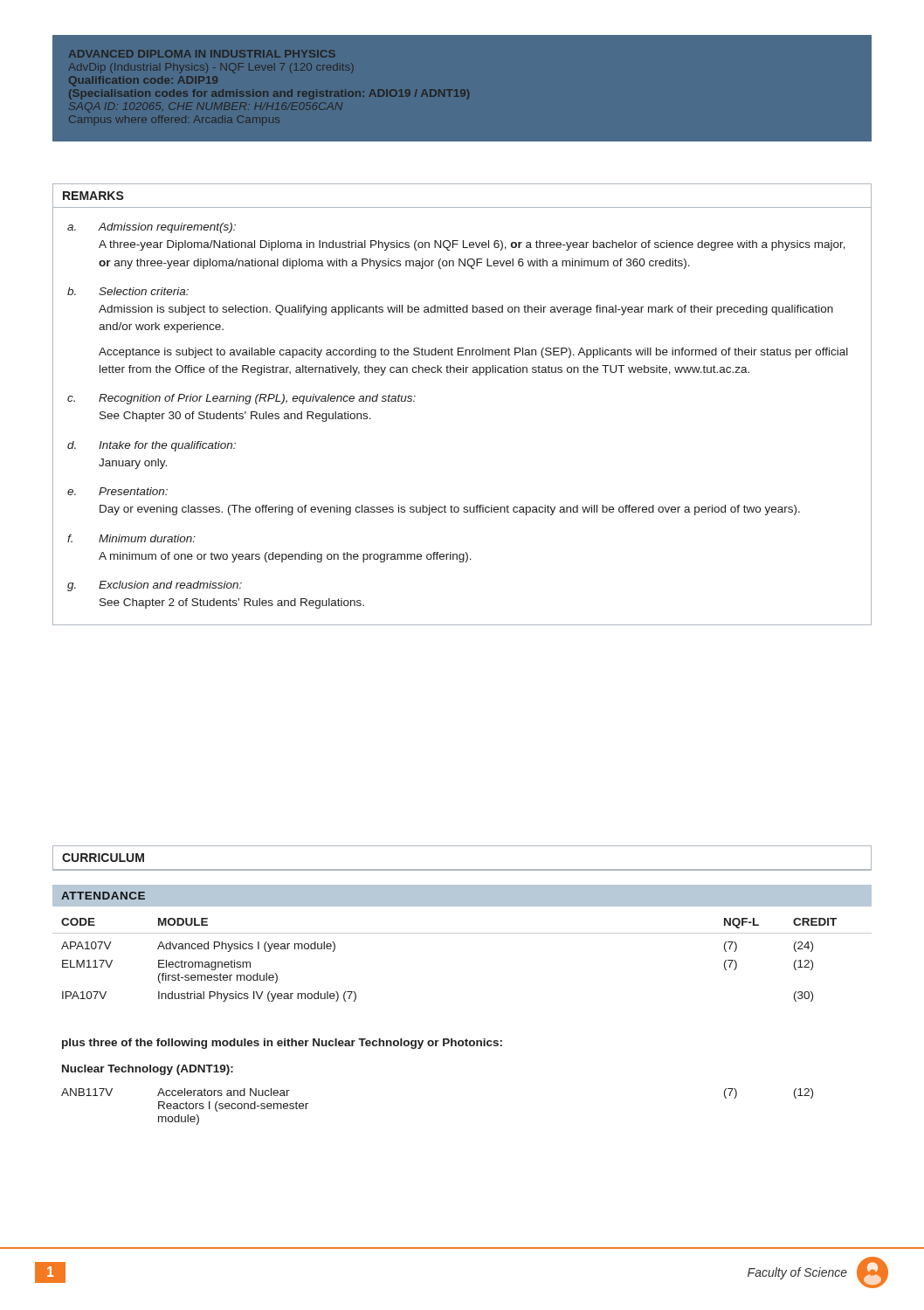Image resolution: width=924 pixels, height=1310 pixels.
Task: Locate the passage starting "c. Recognition of"
Action: click(242, 407)
